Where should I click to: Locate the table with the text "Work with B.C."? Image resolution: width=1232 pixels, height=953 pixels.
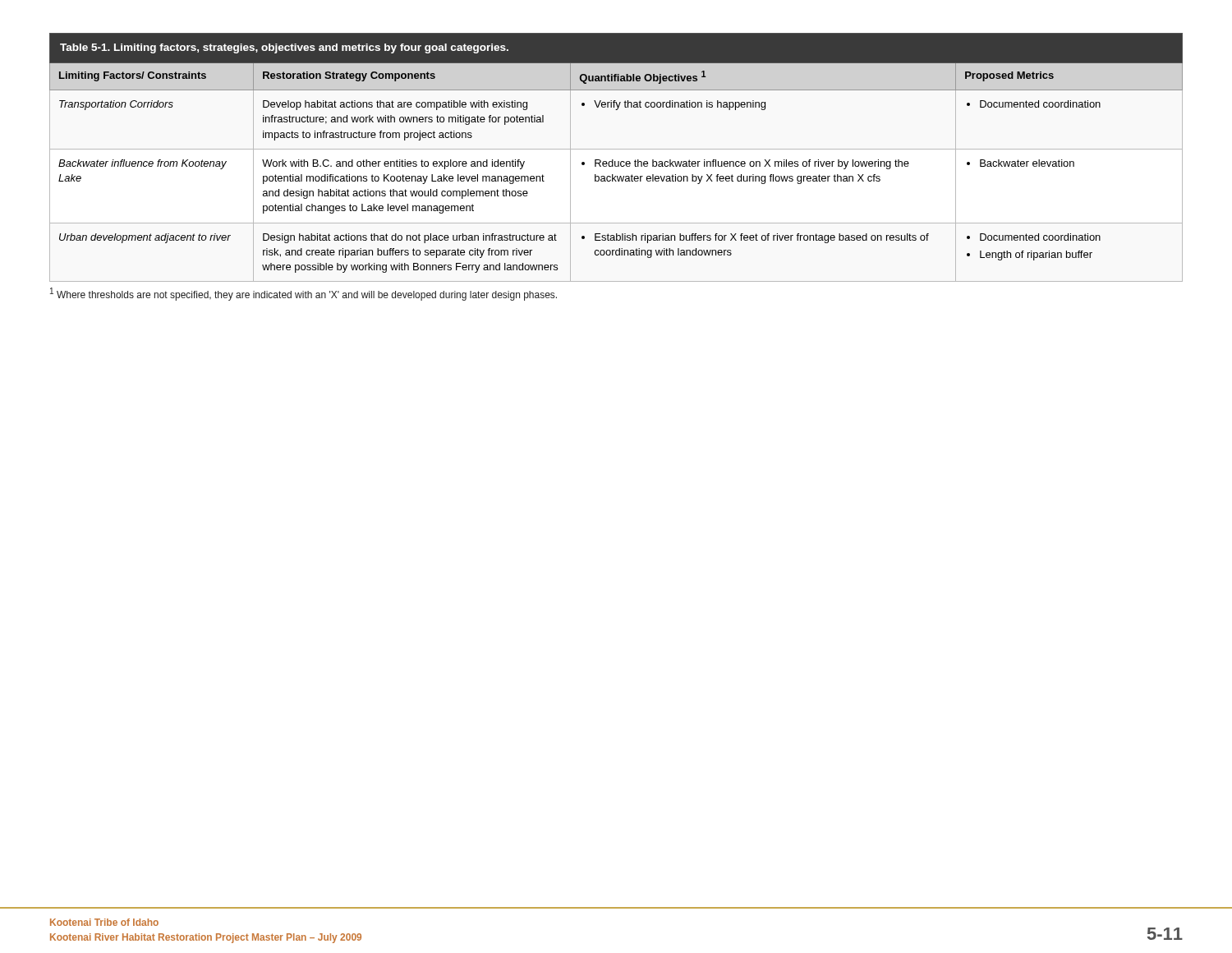pos(616,167)
